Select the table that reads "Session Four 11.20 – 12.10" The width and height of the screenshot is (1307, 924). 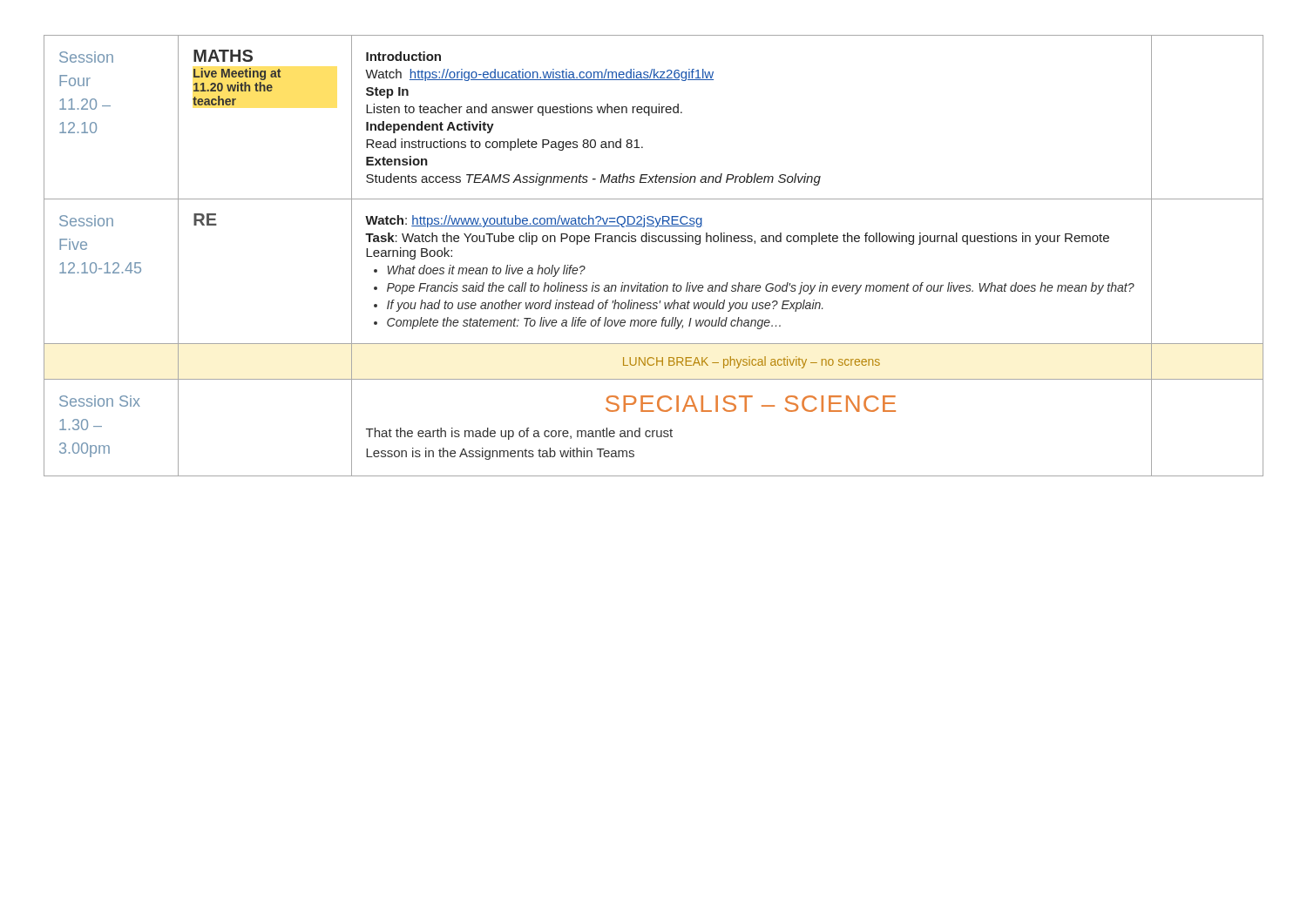click(654, 256)
